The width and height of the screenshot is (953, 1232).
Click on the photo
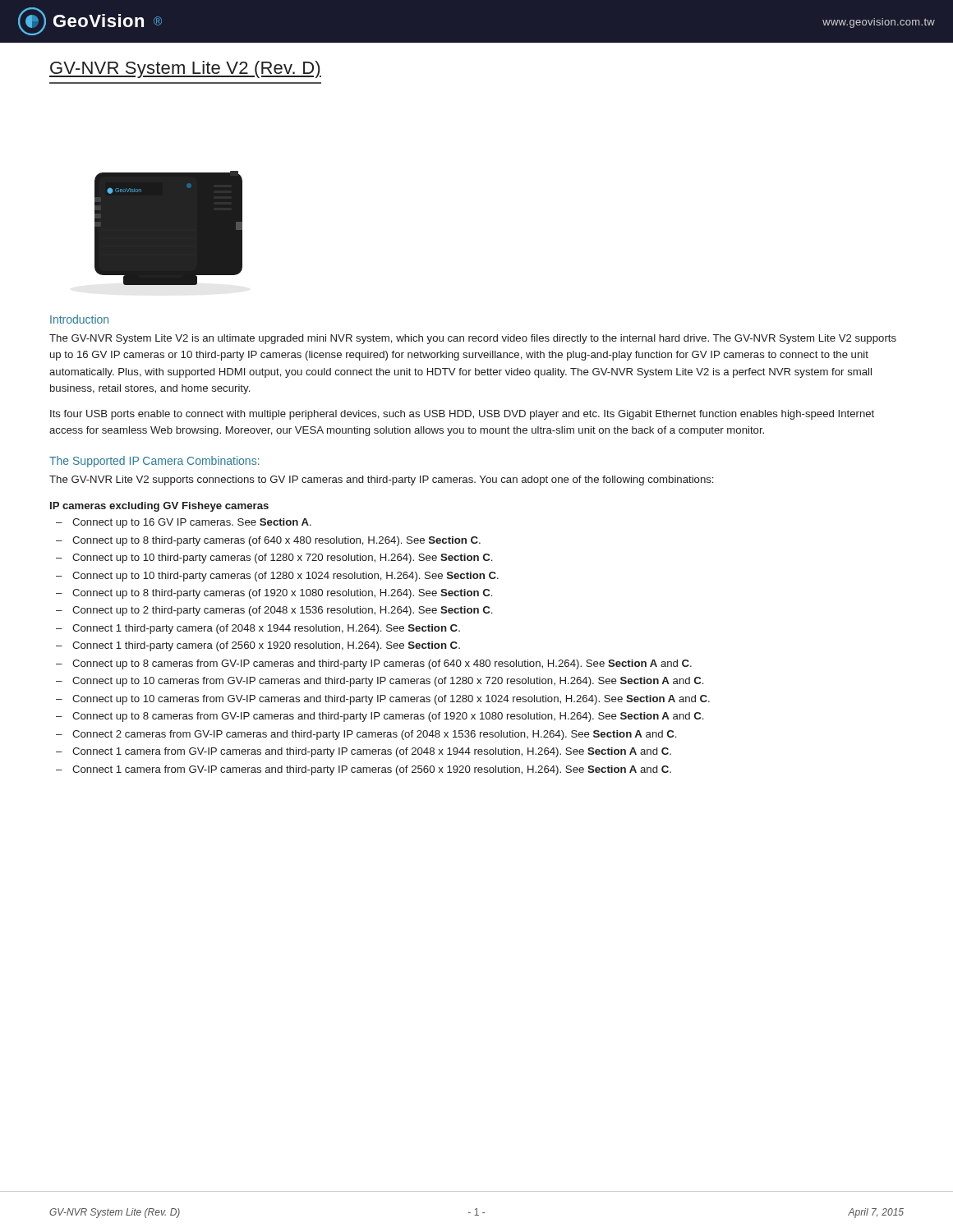(160, 203)
